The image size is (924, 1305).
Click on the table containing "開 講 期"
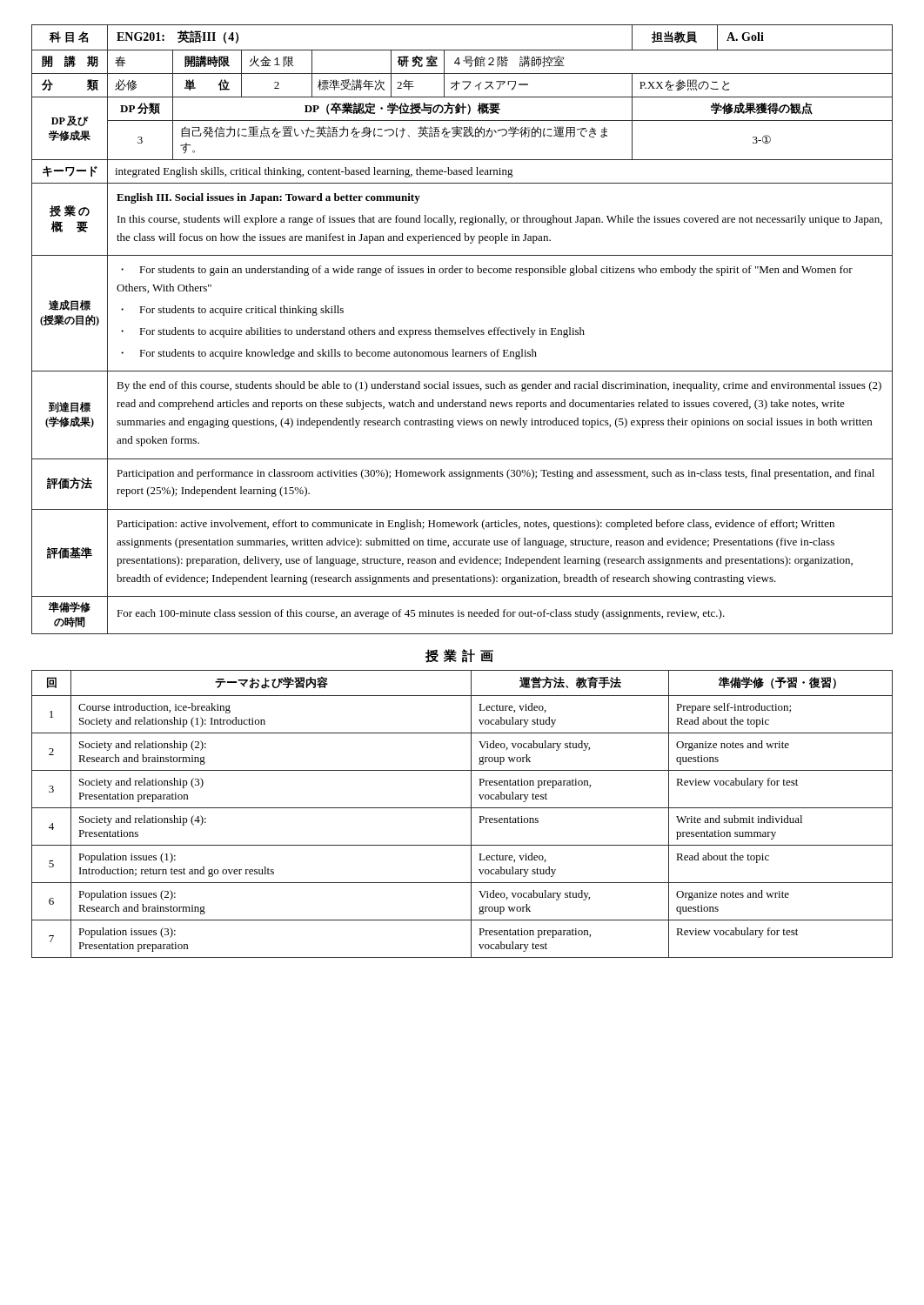462,329
